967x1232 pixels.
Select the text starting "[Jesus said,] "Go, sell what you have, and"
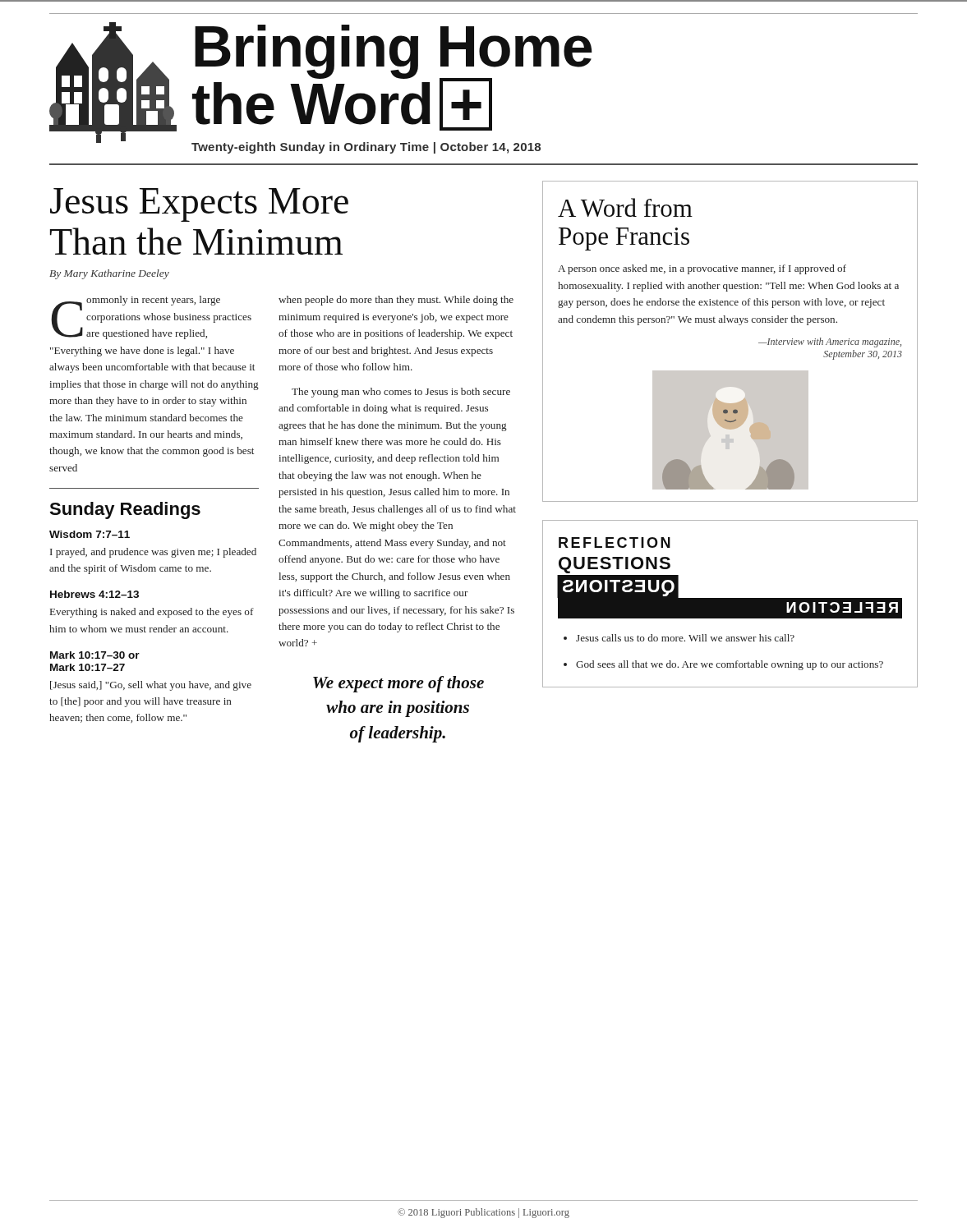pos(150,701)
